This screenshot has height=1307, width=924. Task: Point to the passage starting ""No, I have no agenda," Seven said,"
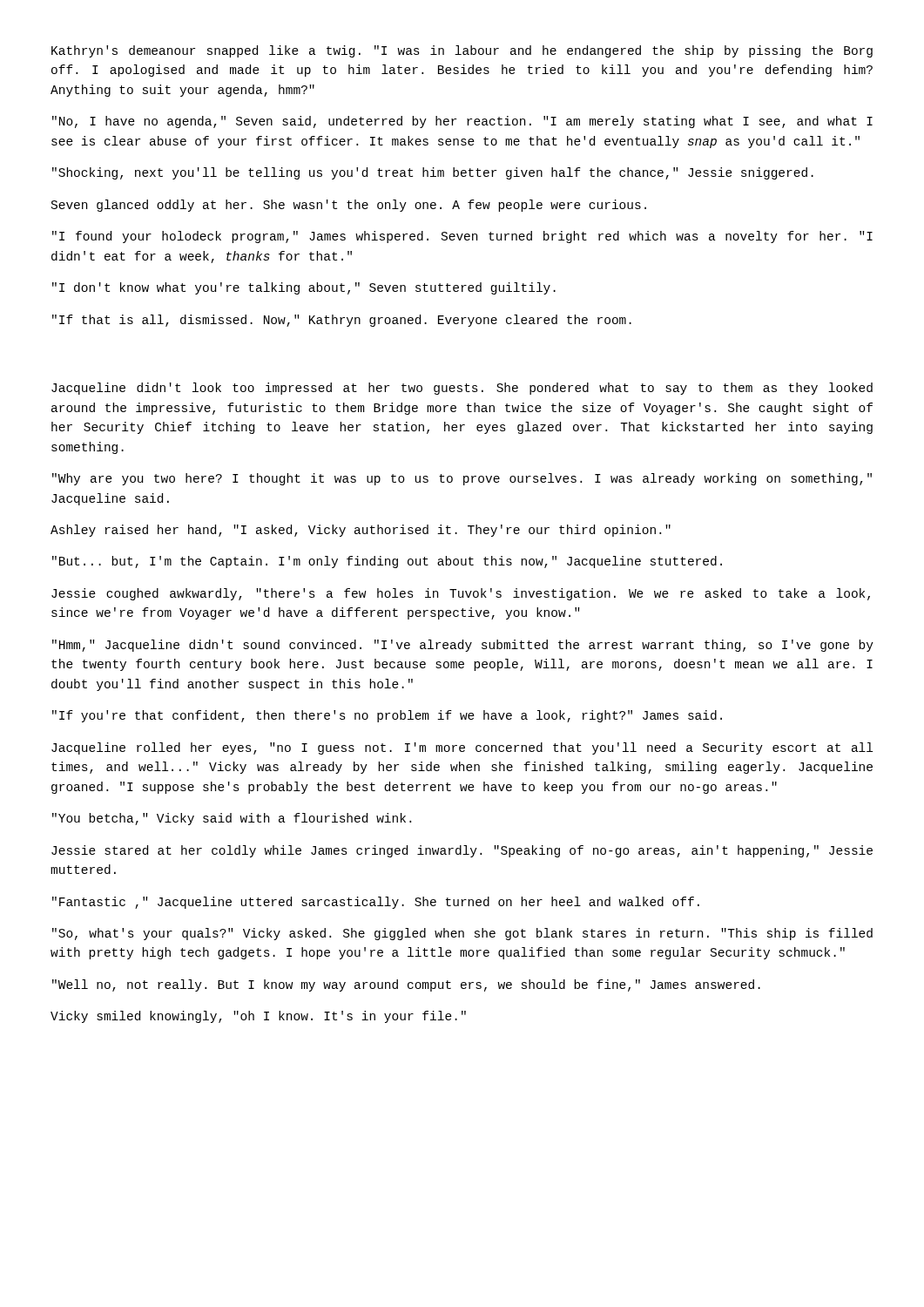pos(462,132)
